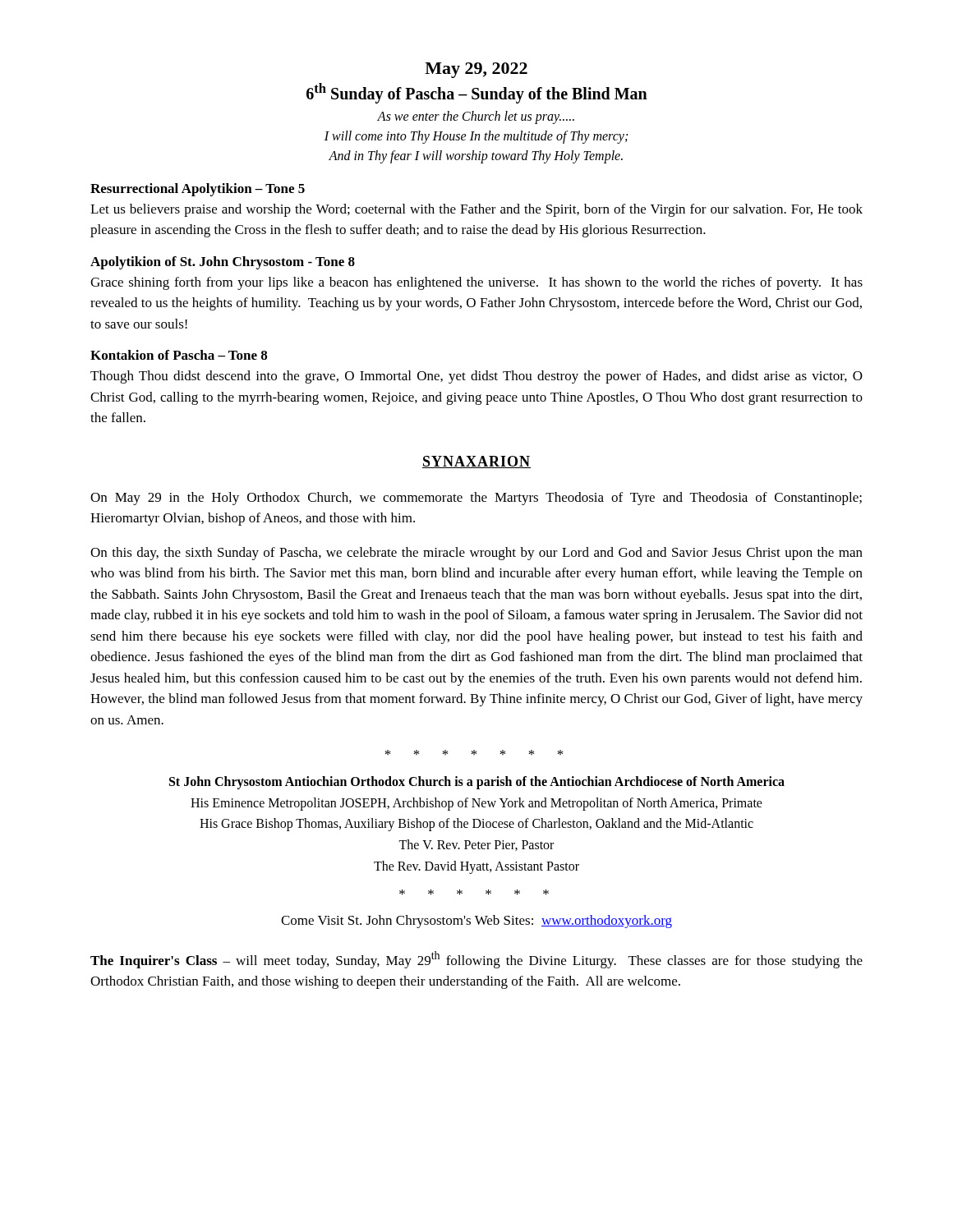The width and height of the screenshot is (953, 1232).
Task: Where is the passage that starts "On May 29 in"?
Action: coord(476,508)
